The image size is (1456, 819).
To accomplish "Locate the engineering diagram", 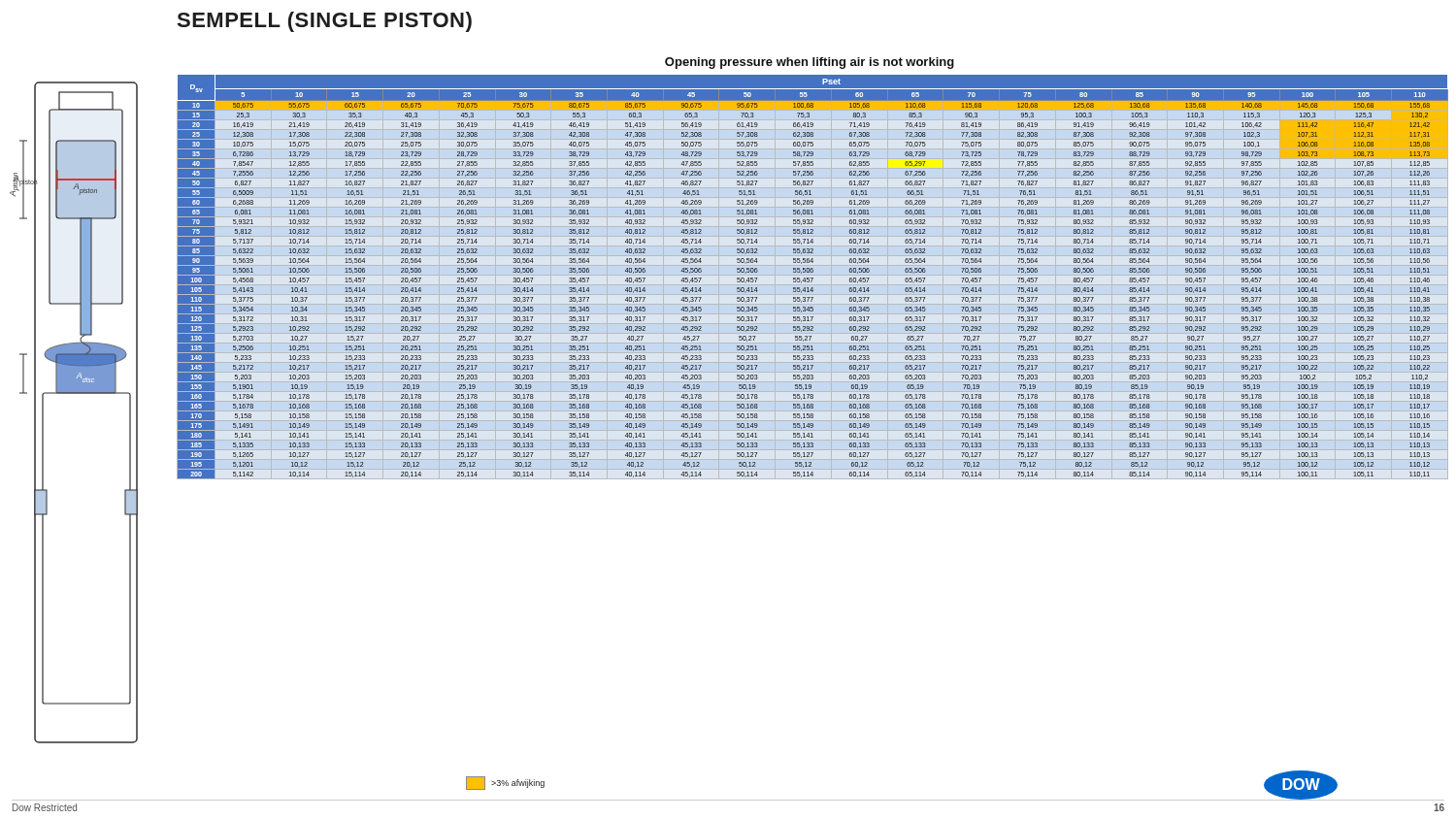I will tap(86, 422).
